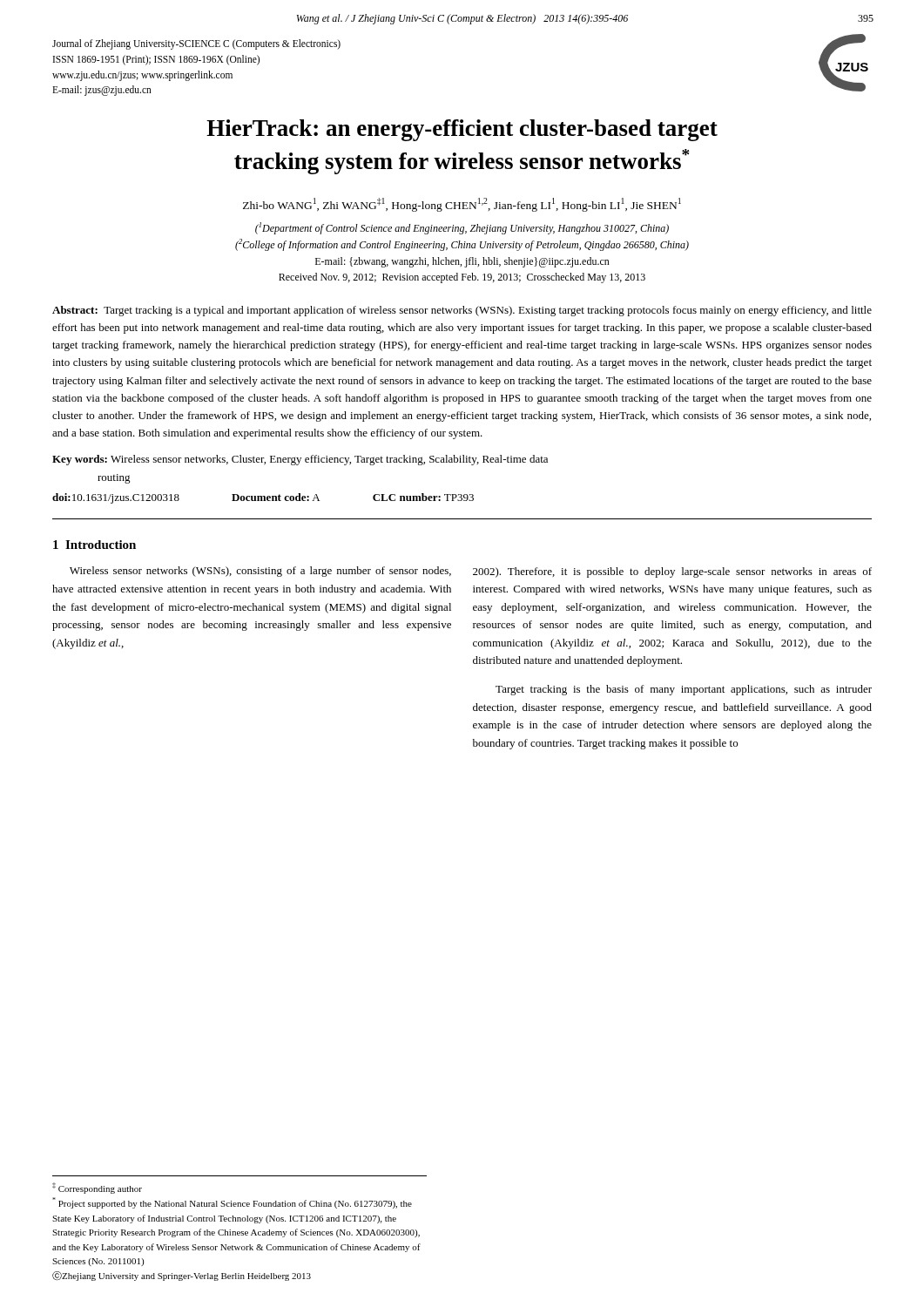
Task: Find the text block that reads "Journal of Zhejiang"
Action: [196, 67]
